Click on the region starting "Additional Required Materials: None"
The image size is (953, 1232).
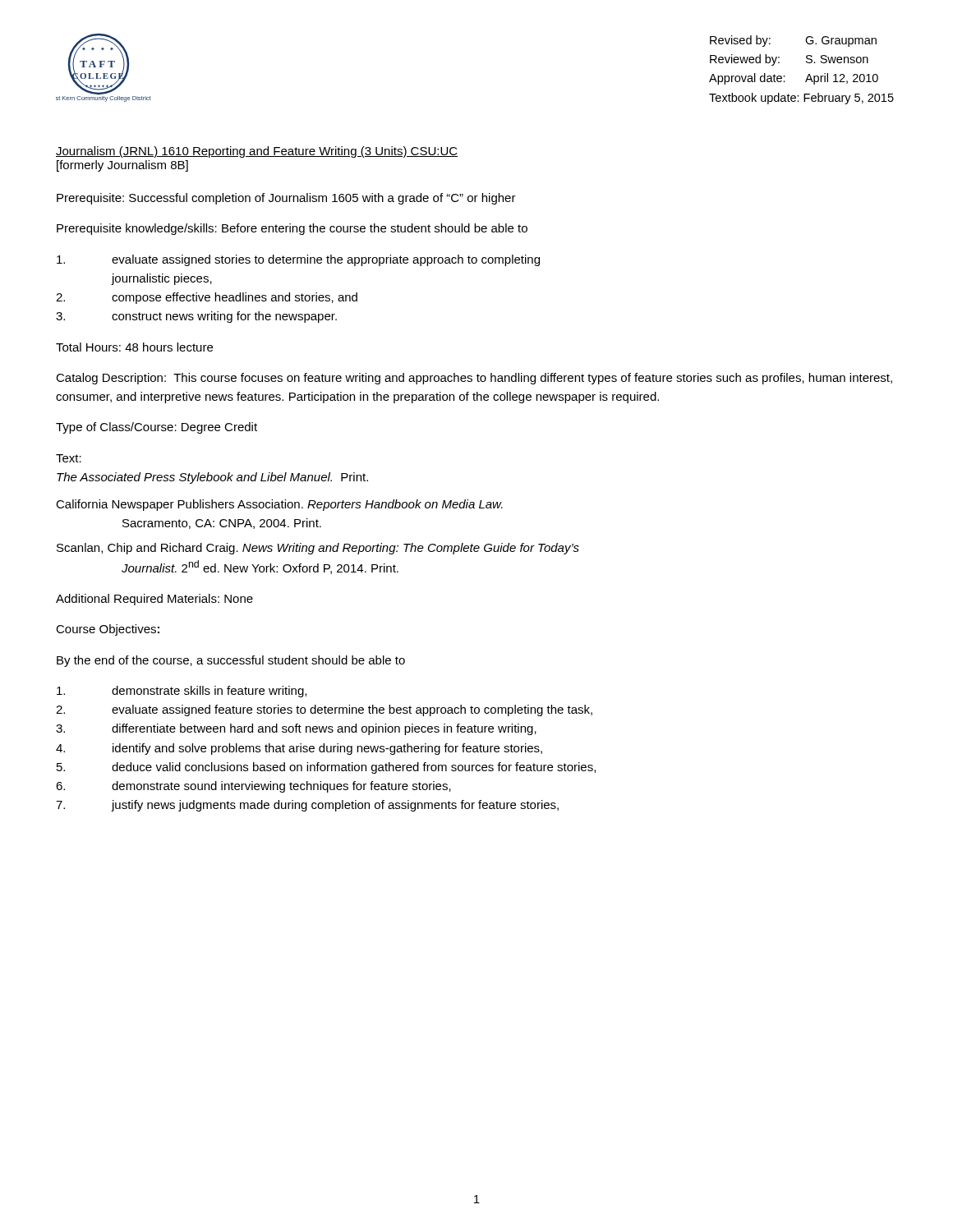click(x=154, y=598)
